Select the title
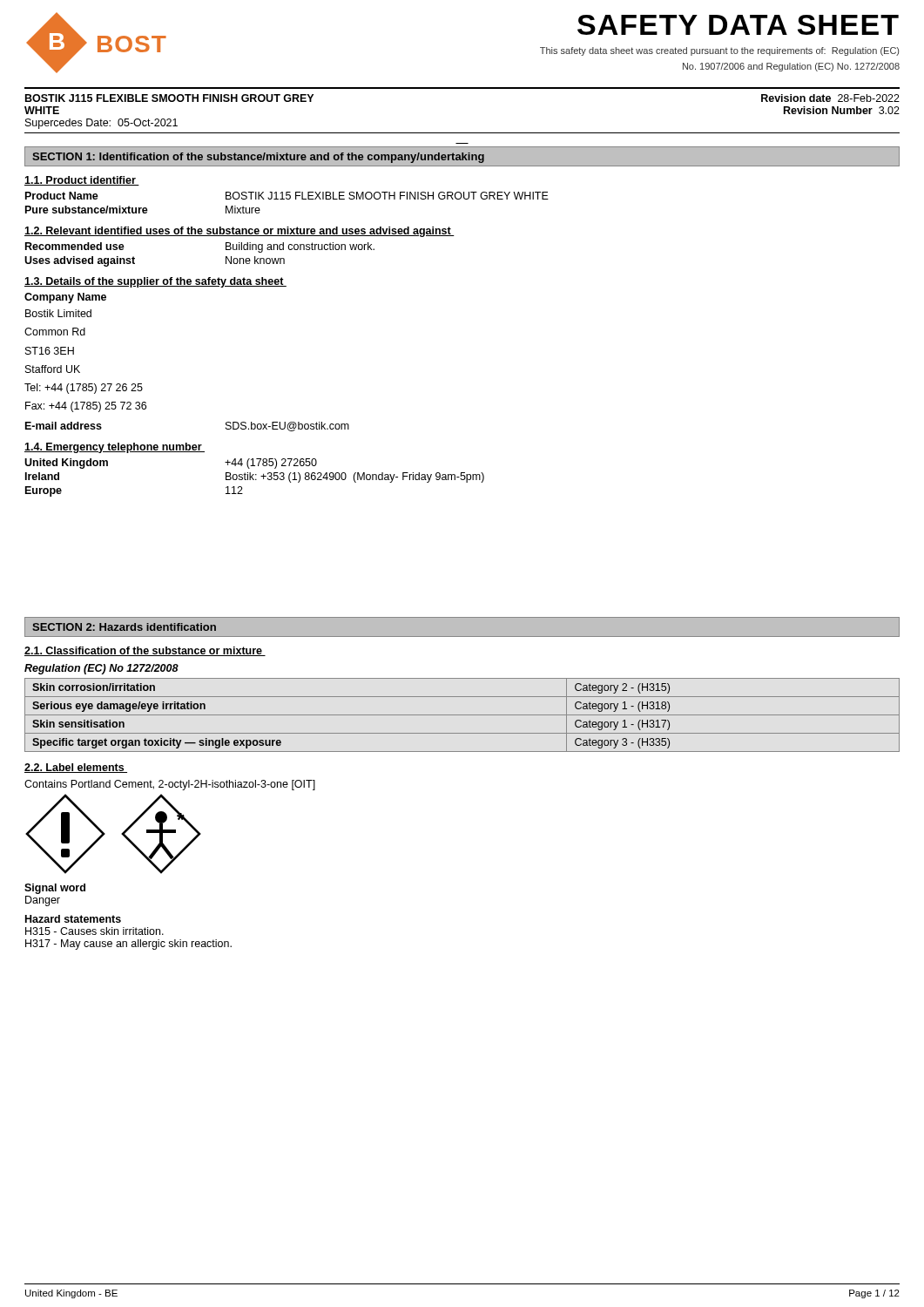Image resolution: width=924 pixels, height=1307 pixels. 720,42
